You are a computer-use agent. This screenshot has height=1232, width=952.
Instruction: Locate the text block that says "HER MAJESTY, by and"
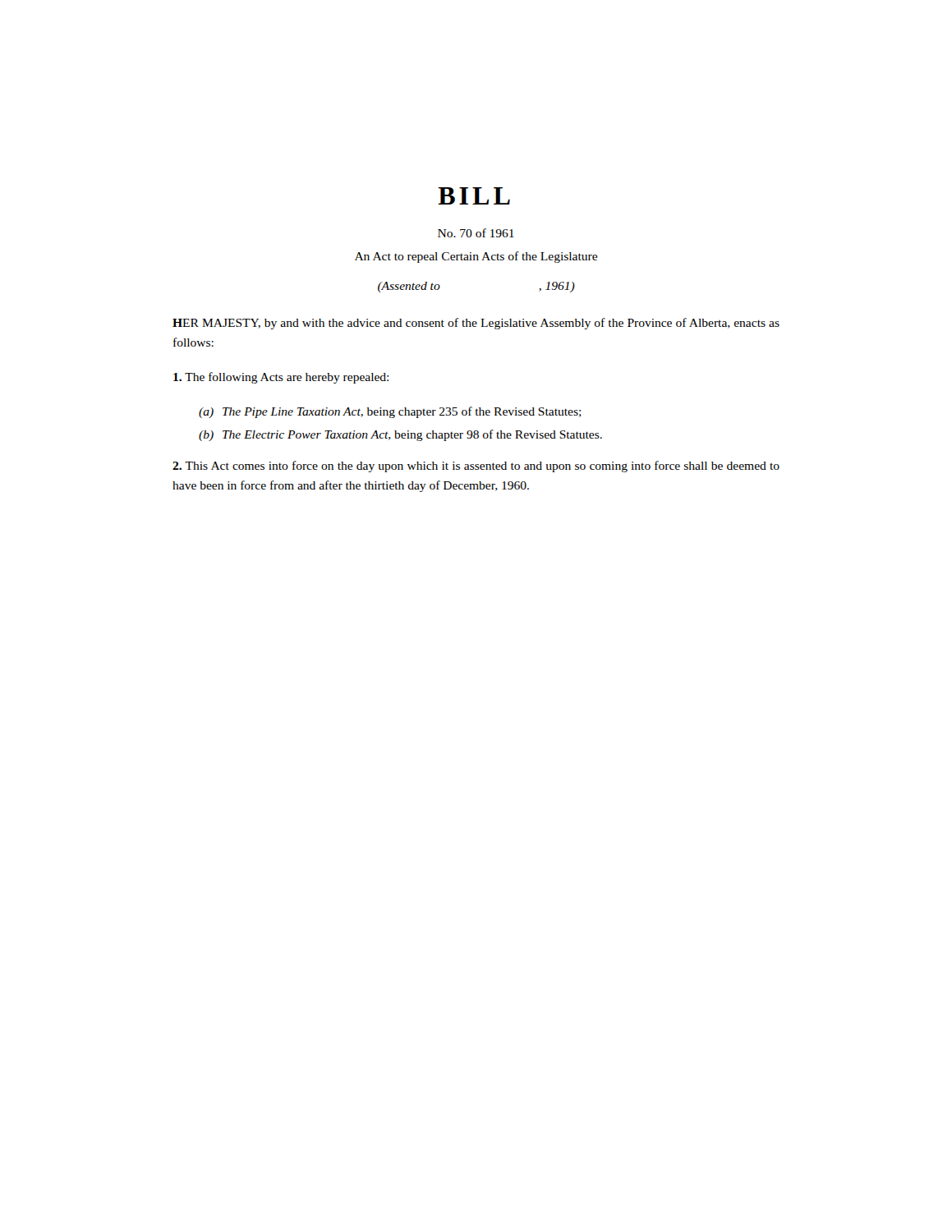(476, 332)
